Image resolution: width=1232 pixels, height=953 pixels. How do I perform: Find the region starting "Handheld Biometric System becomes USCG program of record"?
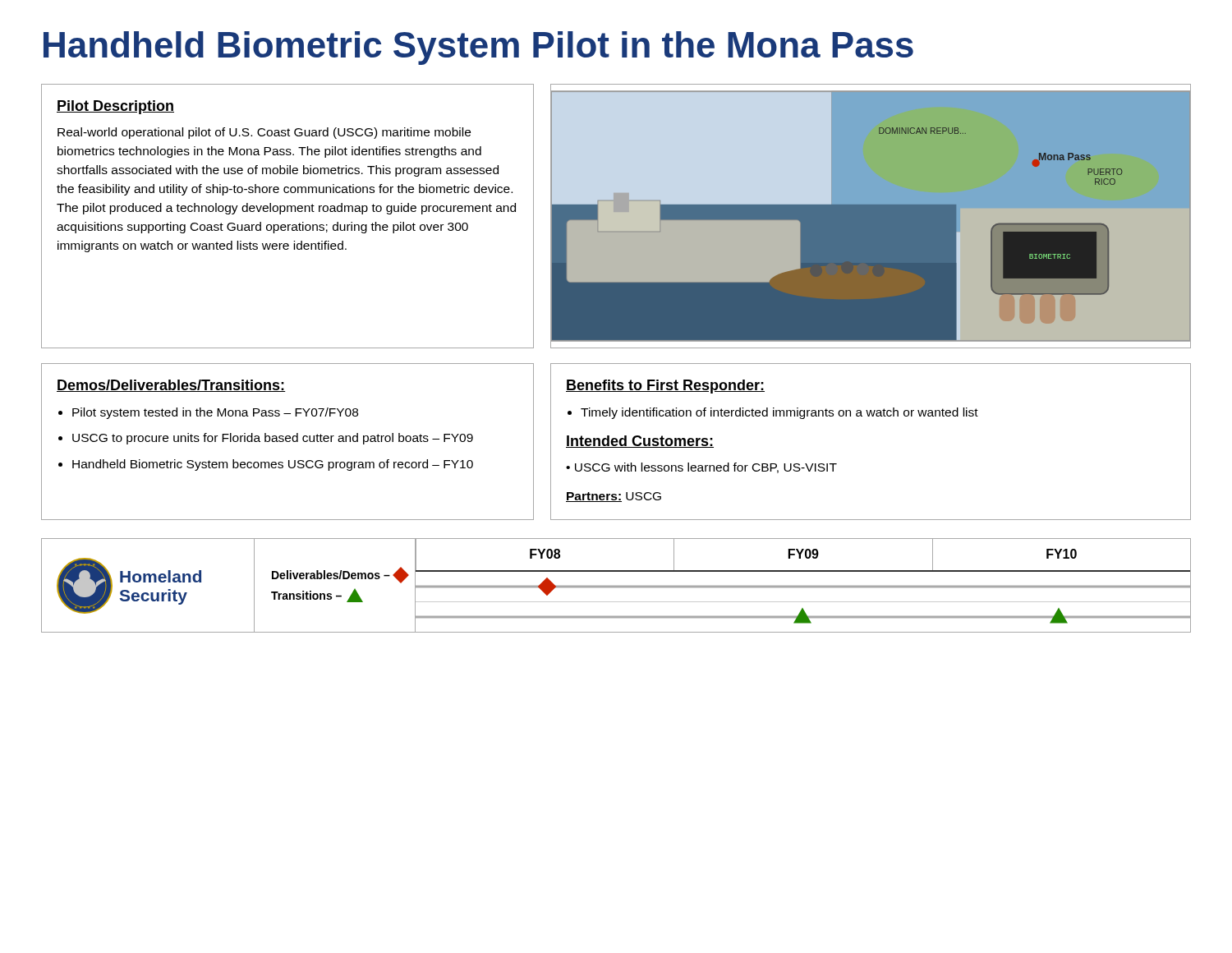272,463
